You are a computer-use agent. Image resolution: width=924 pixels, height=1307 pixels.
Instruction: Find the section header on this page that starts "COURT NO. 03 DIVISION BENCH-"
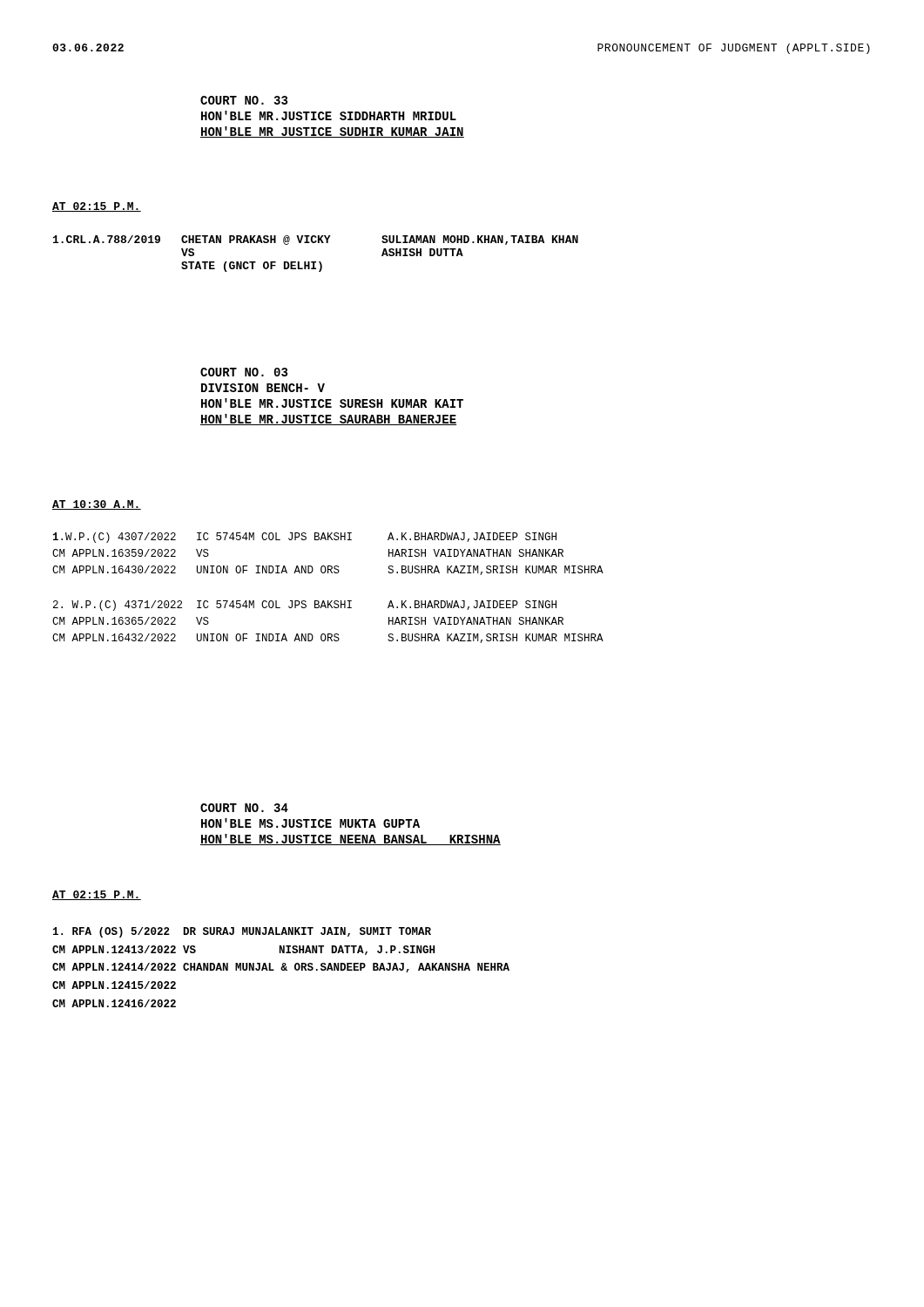tap(332, 396)
